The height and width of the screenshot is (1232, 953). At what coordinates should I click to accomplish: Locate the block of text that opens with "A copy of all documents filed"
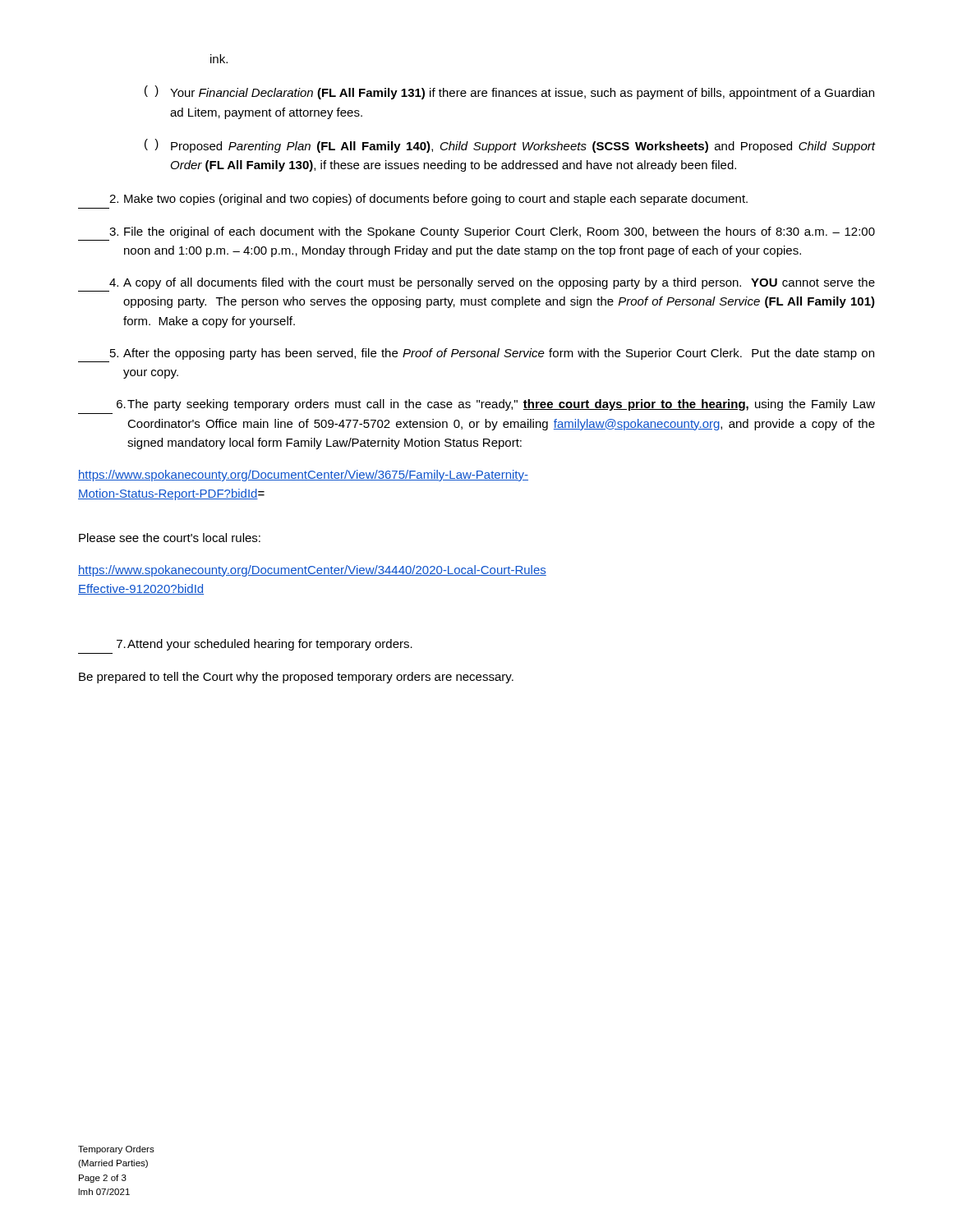[476, 301]
